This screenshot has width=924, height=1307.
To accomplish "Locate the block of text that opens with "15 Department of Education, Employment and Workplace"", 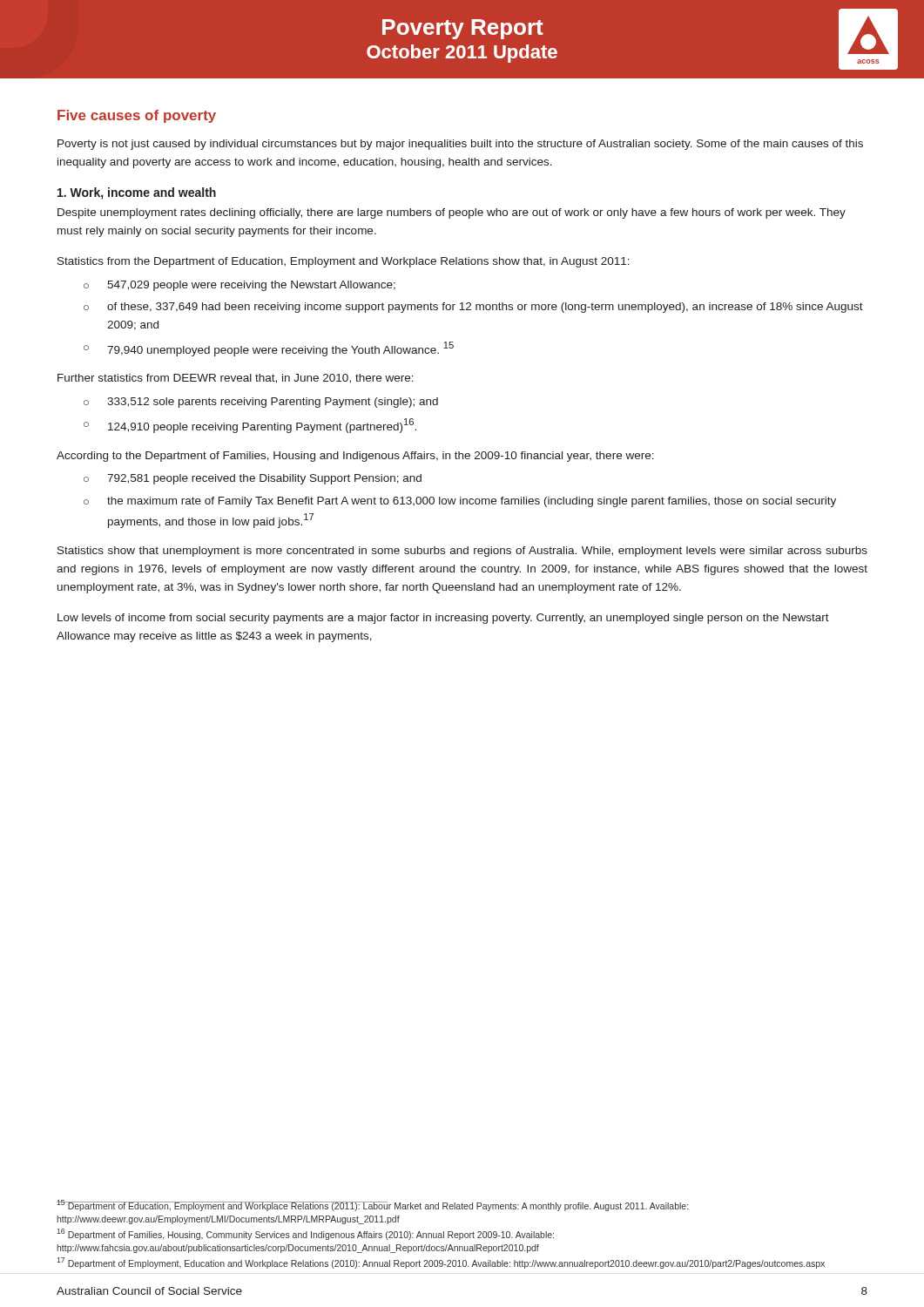I will coord(462,1234).
